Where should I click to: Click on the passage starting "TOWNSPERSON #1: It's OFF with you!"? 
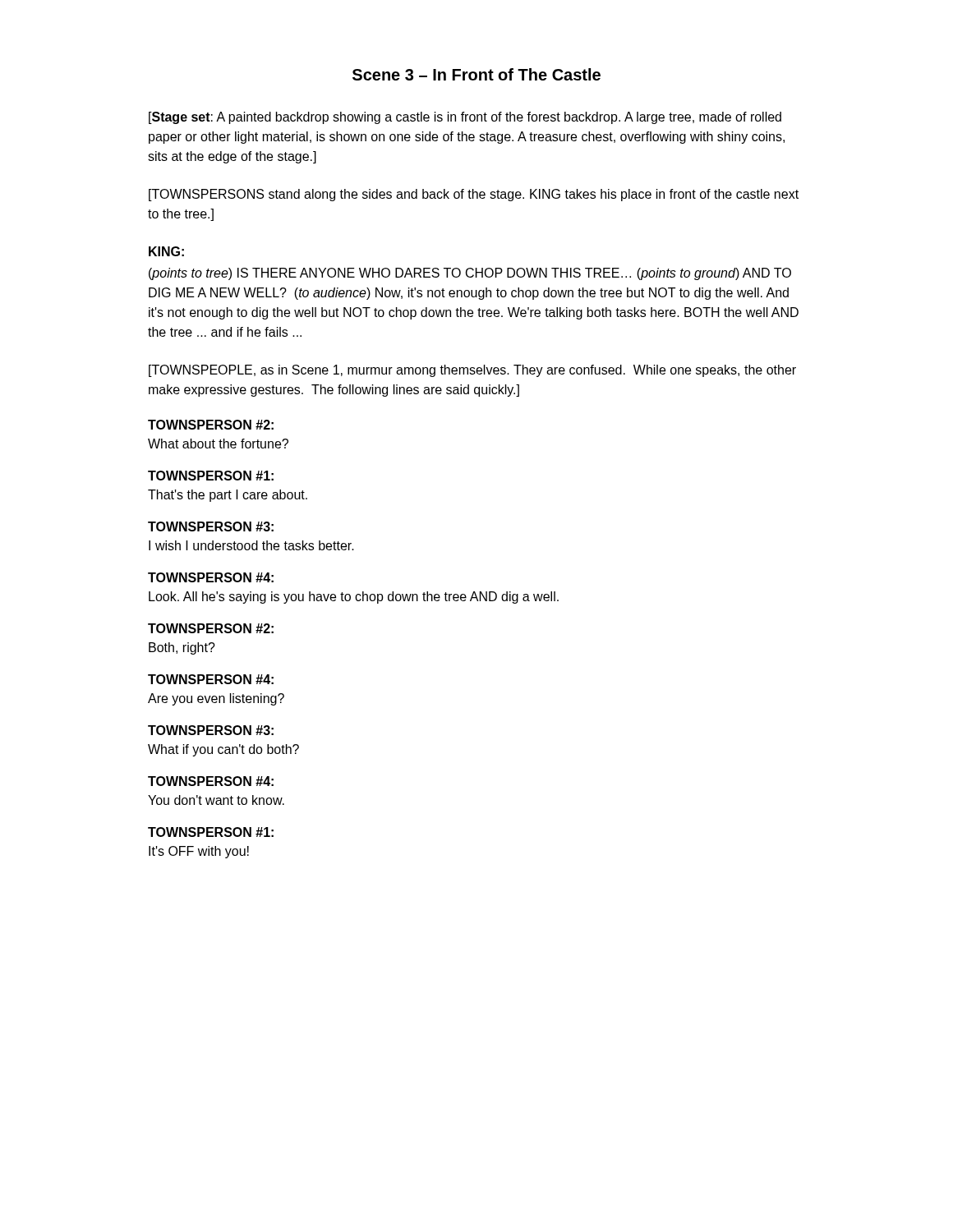click(x=211, y=832)
